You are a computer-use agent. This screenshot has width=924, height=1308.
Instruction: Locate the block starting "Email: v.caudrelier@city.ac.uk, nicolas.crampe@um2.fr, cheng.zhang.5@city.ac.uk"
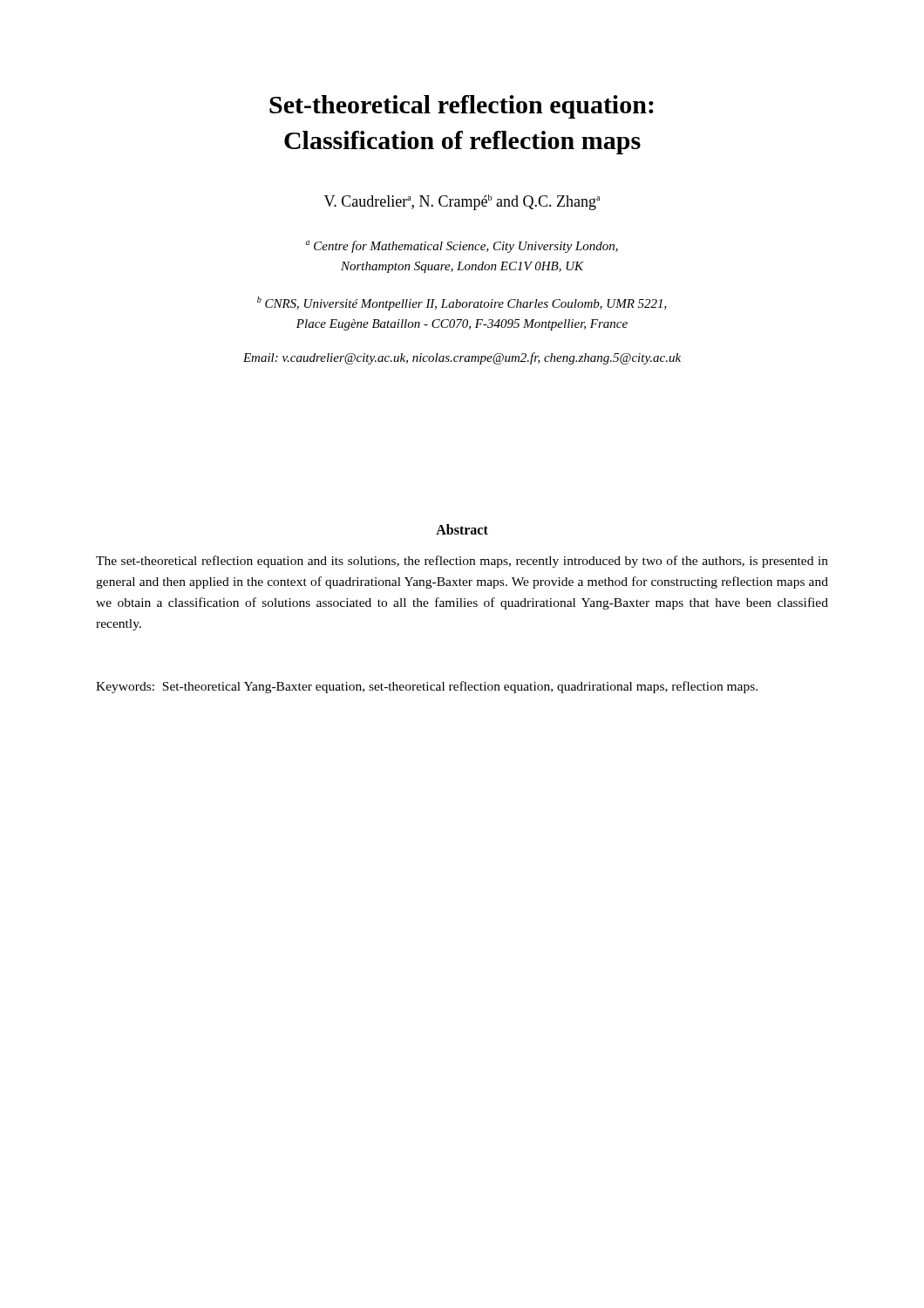click(x=462, y=358)
